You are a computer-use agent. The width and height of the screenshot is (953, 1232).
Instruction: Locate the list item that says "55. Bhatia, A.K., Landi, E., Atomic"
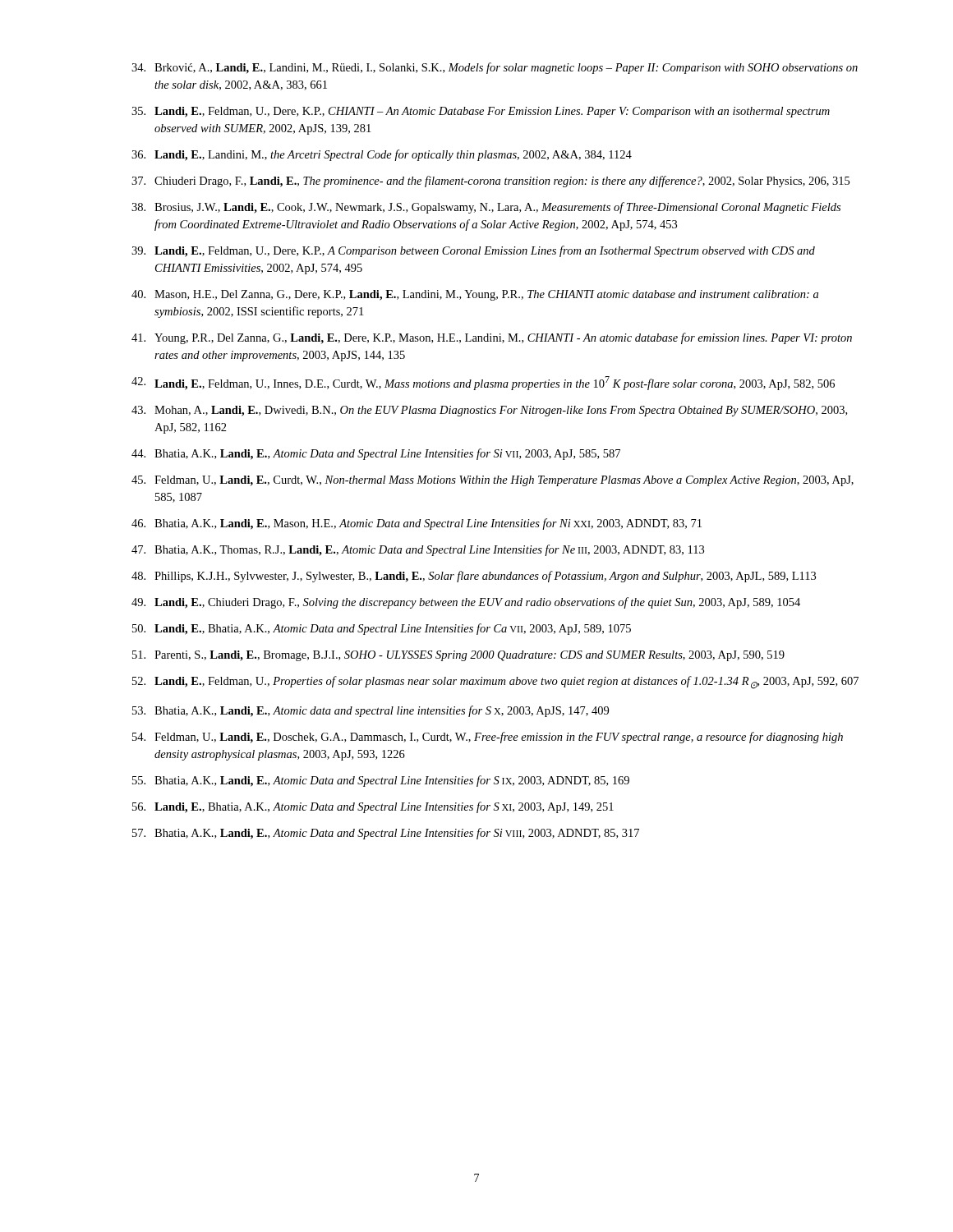click(485, 780)
